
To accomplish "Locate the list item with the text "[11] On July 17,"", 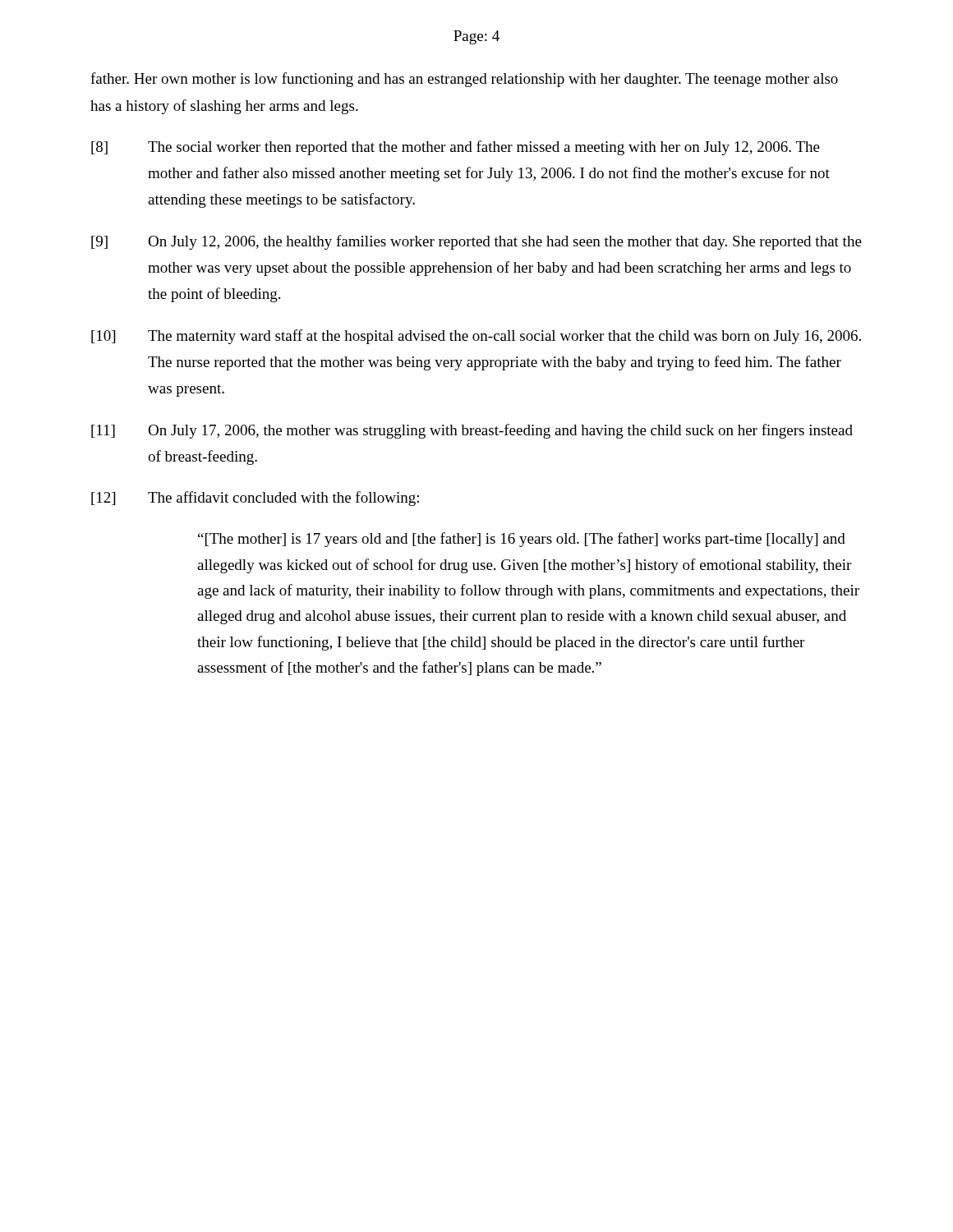I will (x=476, y=443).
